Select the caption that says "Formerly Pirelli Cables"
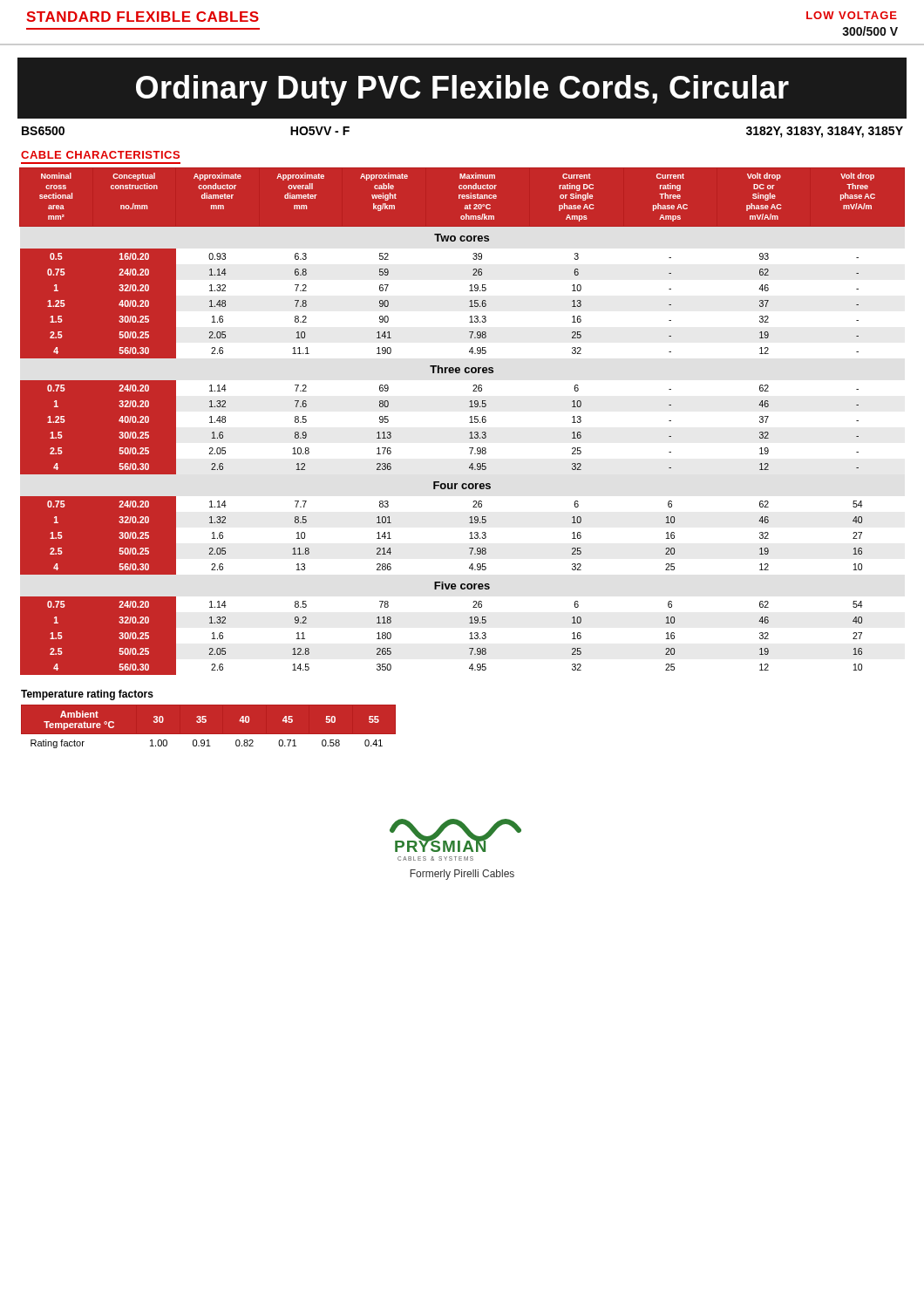This screenshot has height=1308, width=924. [462, 874]
